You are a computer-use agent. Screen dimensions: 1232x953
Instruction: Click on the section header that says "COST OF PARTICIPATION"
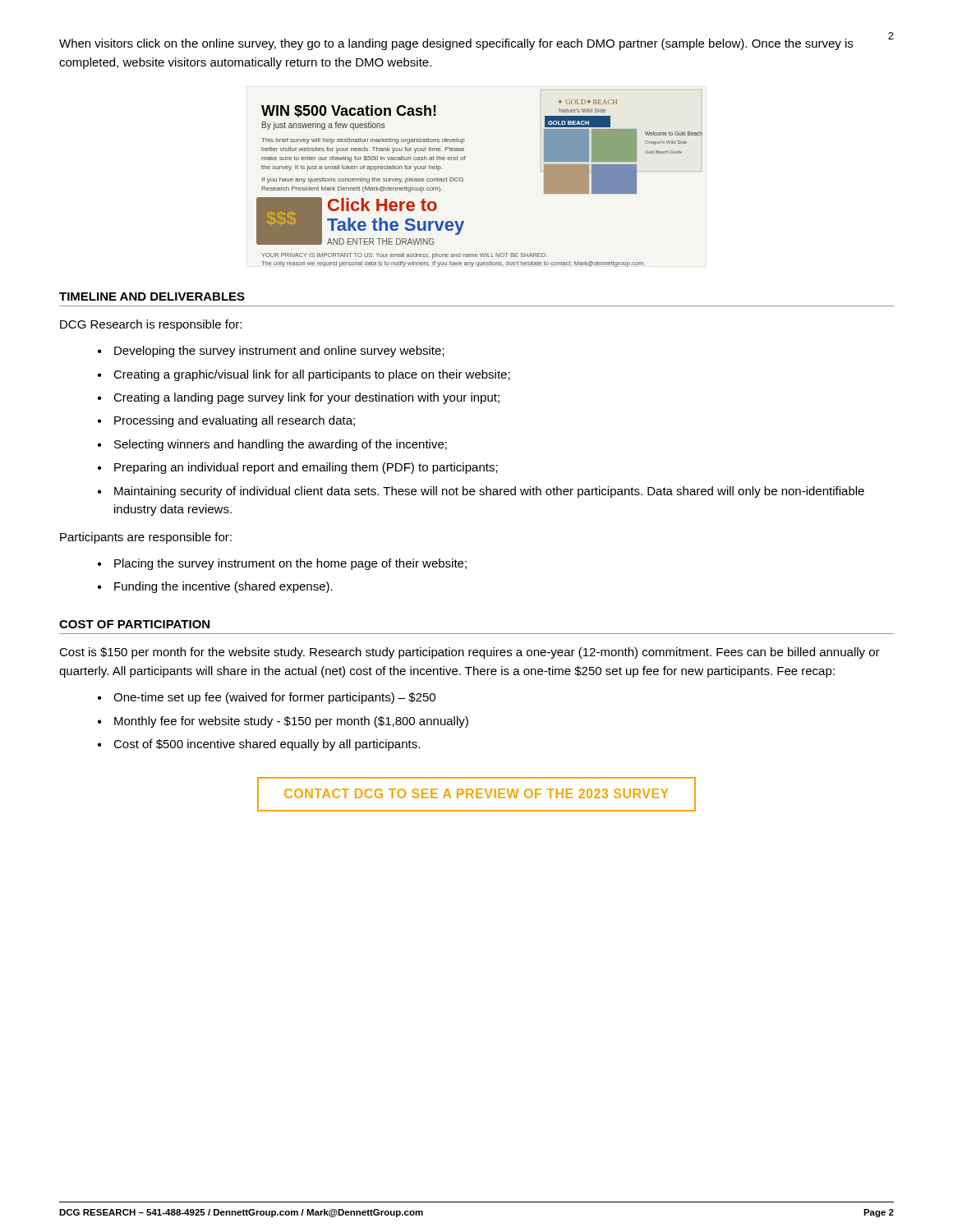pos(135,624)
